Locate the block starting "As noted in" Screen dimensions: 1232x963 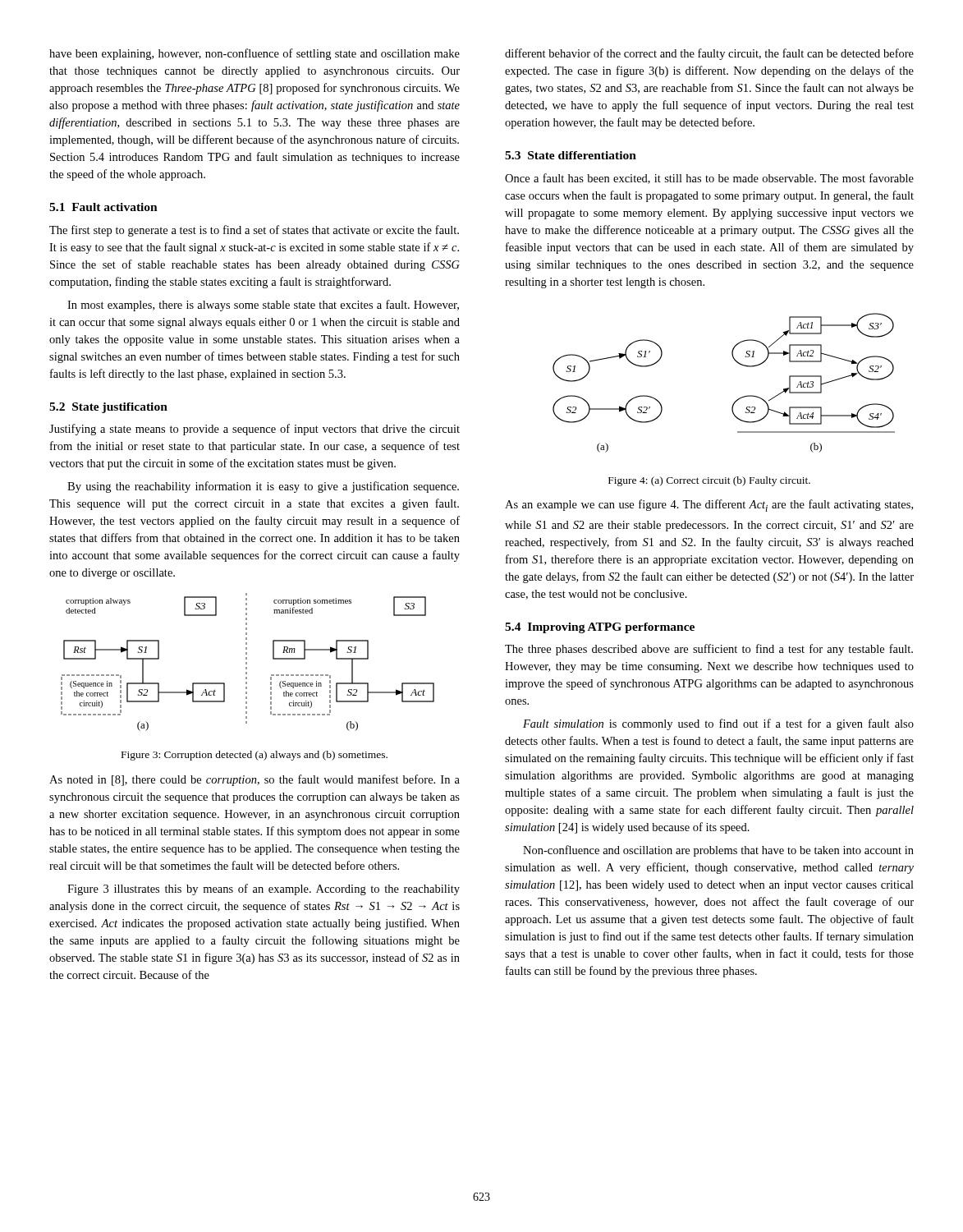tap(255, 878)
